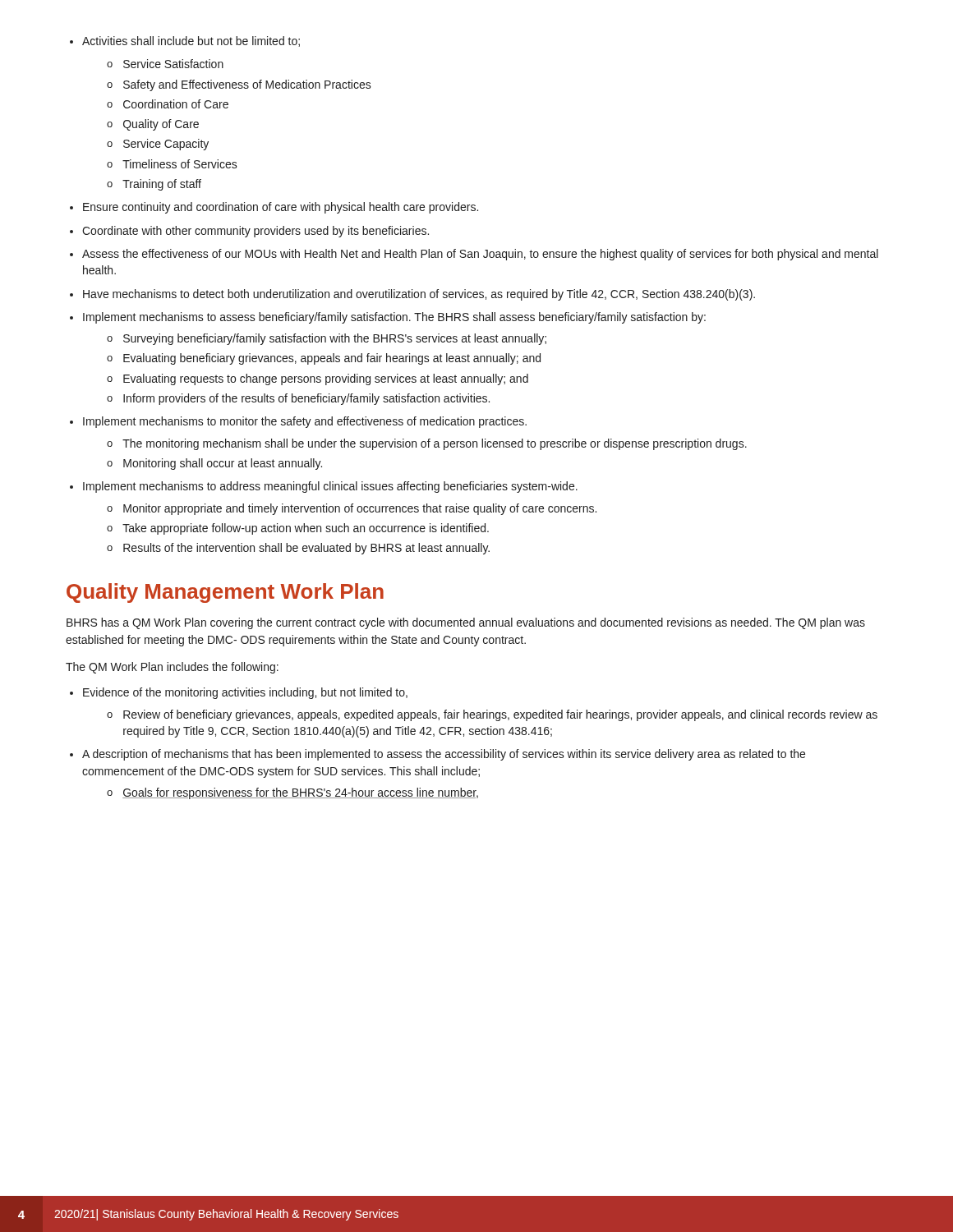This screenshot has height=1232, width=953.
Task: Click on the passage starting "BHRS has a QM Work Plan covering the"
Action: tap(465, 632)
